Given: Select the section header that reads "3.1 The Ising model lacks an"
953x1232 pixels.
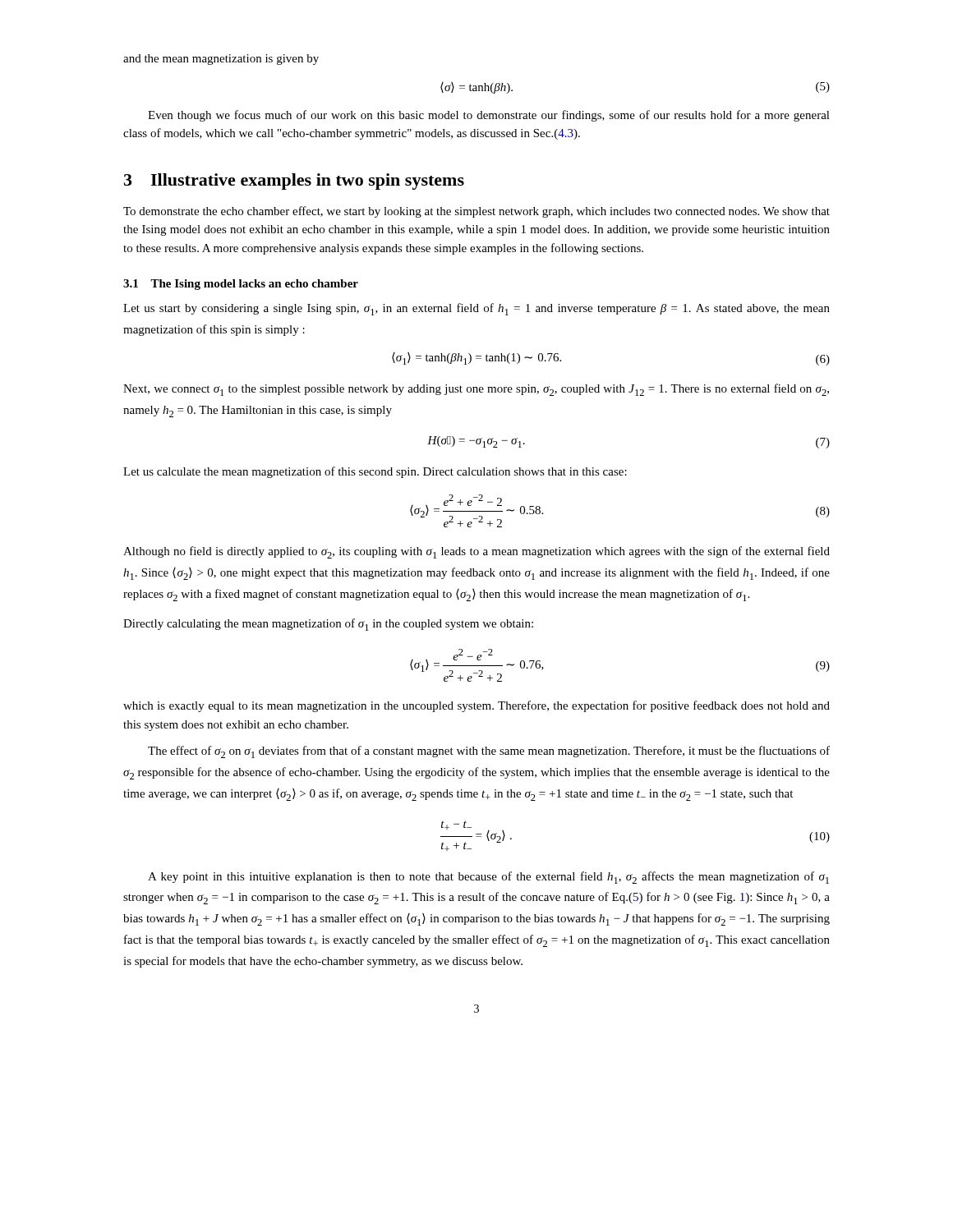Looking at the screenshot, I should [241, 283].
